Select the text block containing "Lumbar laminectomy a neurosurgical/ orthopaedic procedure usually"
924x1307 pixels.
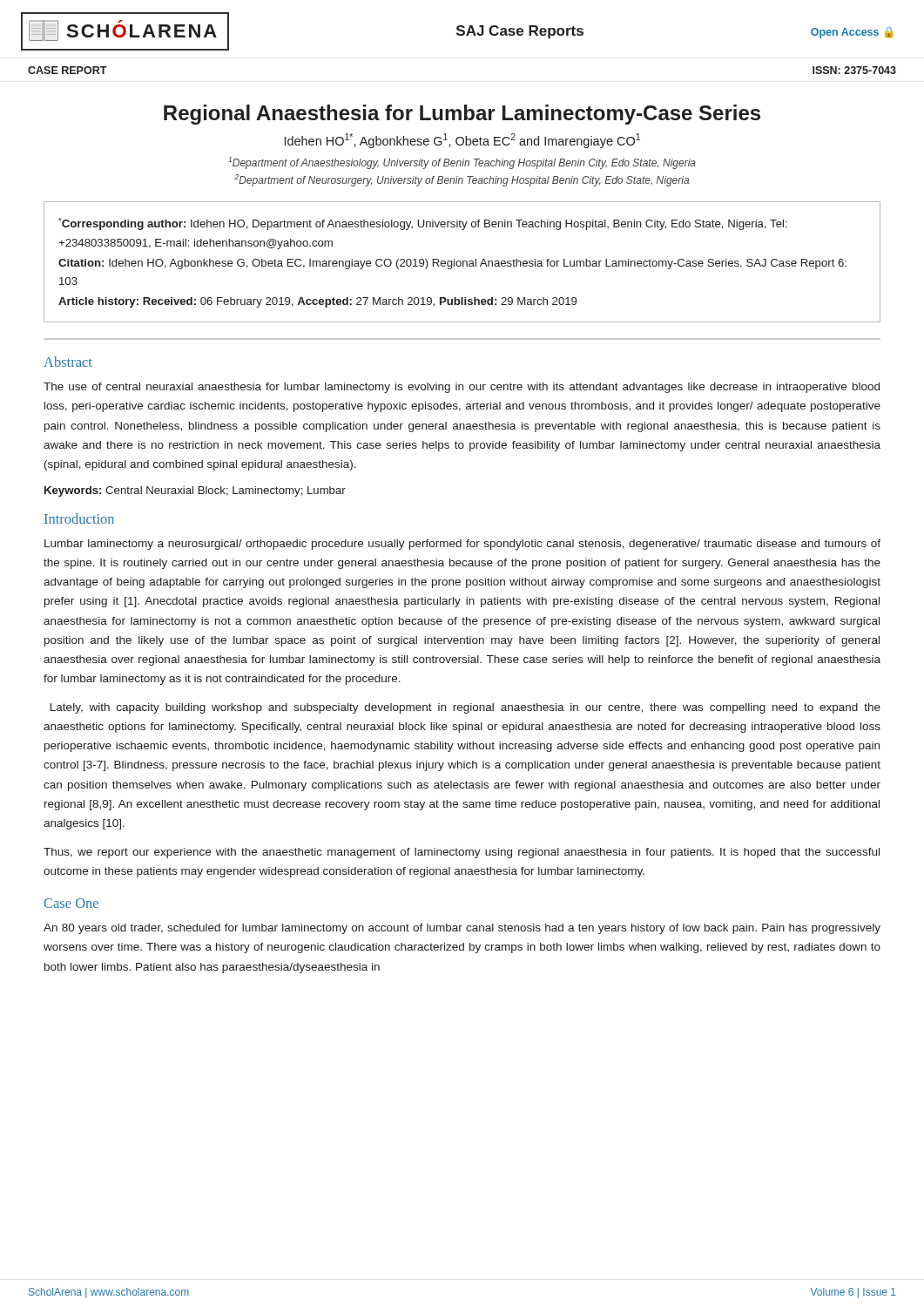pos(462,611)
